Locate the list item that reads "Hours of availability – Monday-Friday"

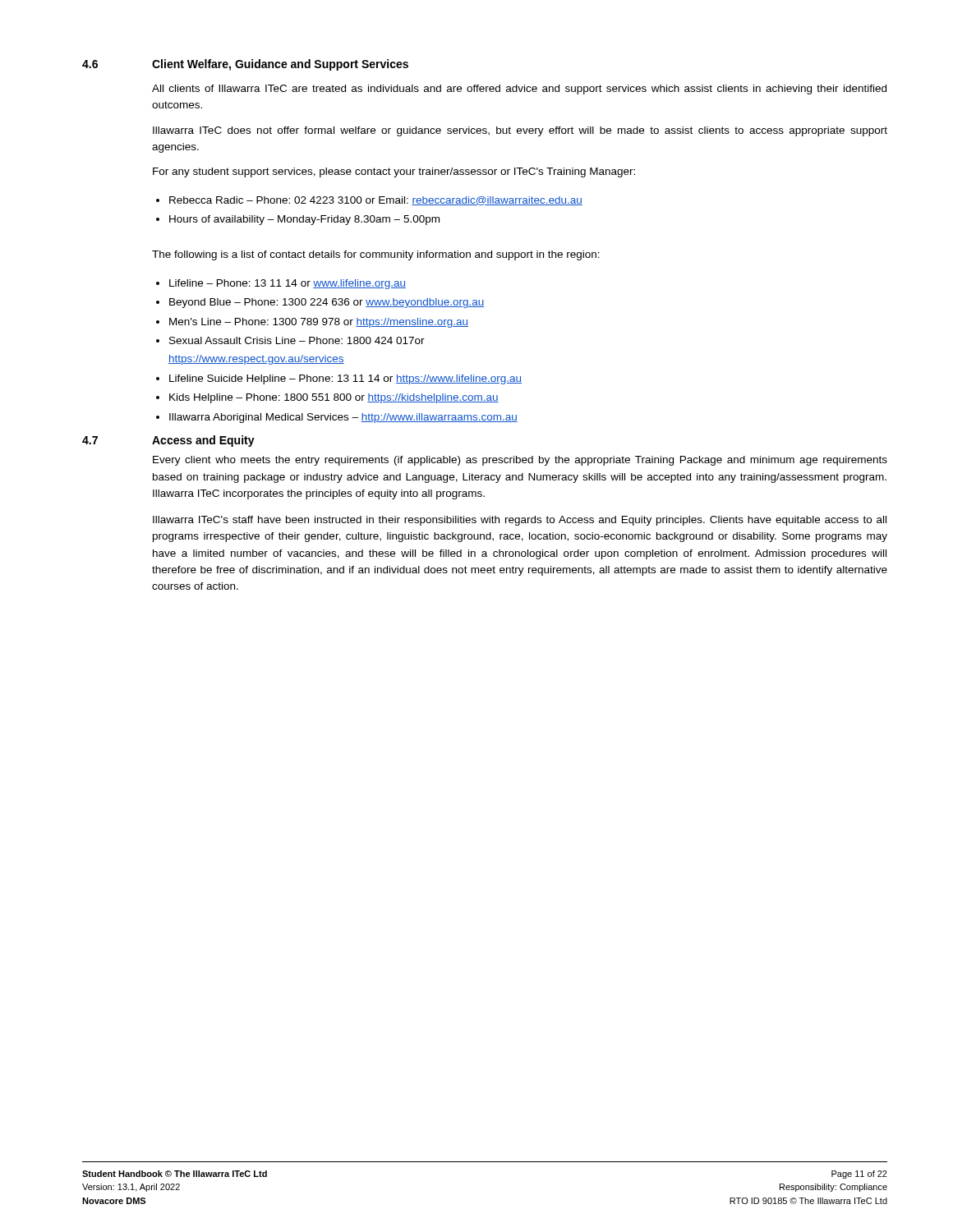point(304,219)
